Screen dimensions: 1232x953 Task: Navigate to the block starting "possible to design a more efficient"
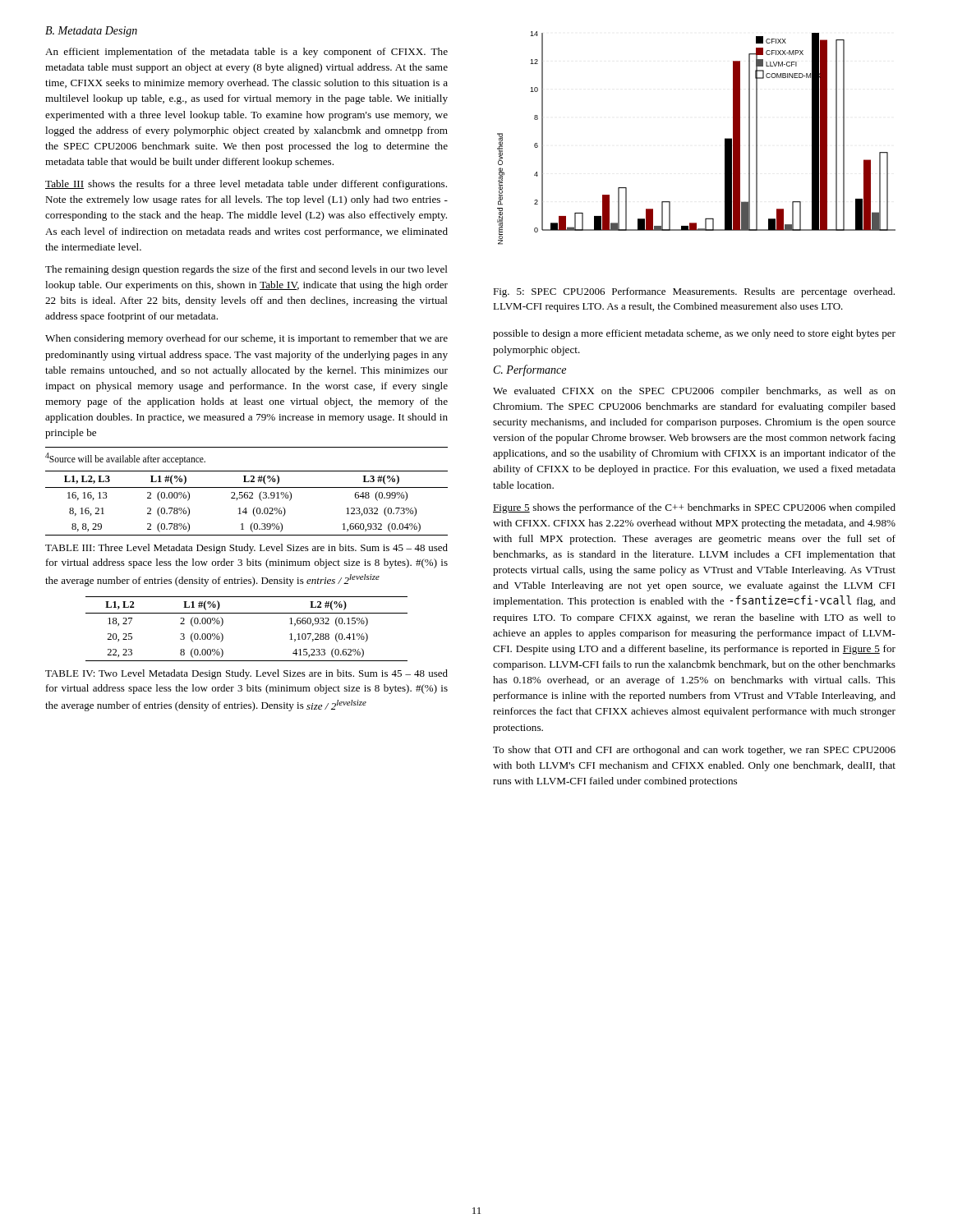click(694, 341)
